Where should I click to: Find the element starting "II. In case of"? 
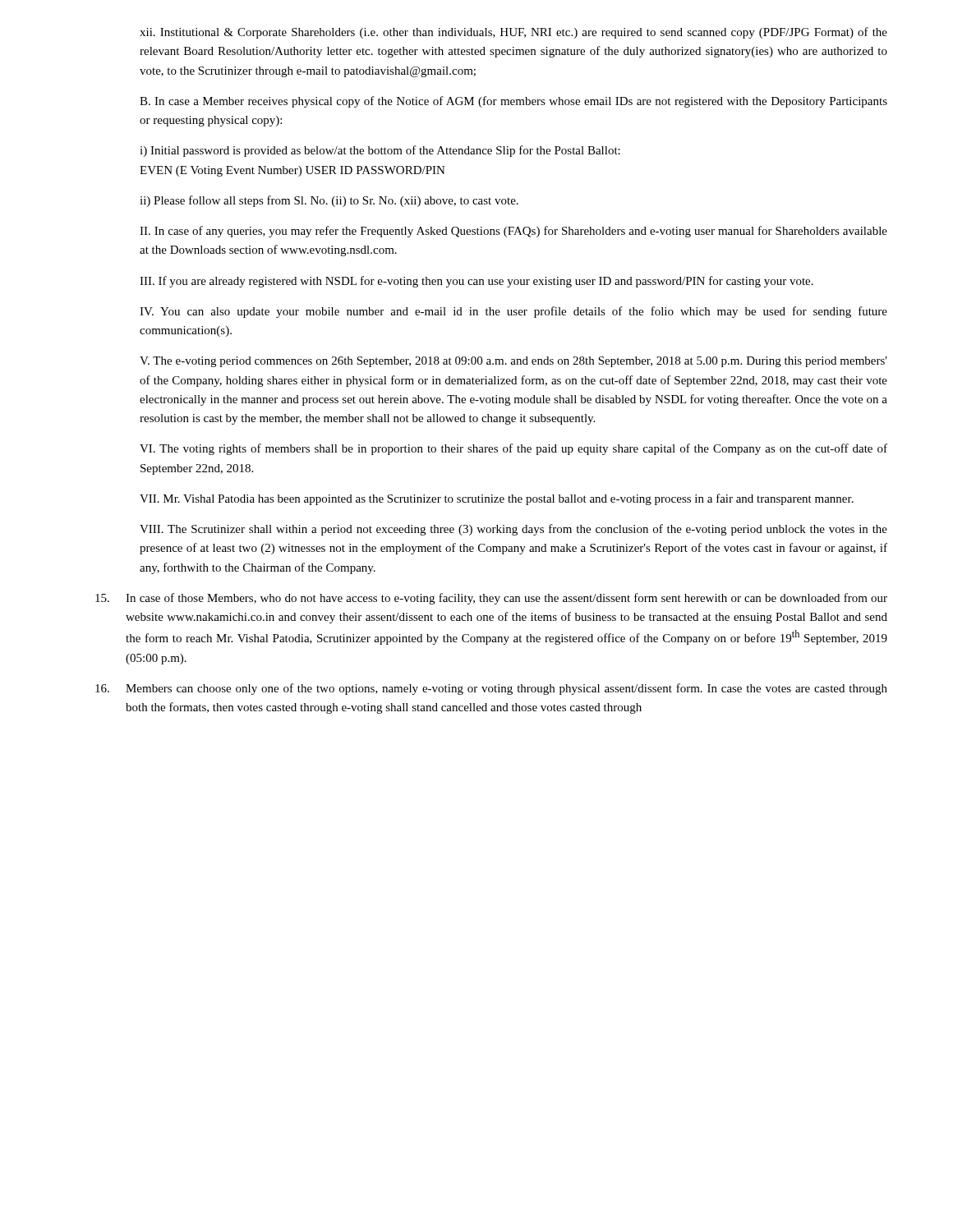point(513,240)
